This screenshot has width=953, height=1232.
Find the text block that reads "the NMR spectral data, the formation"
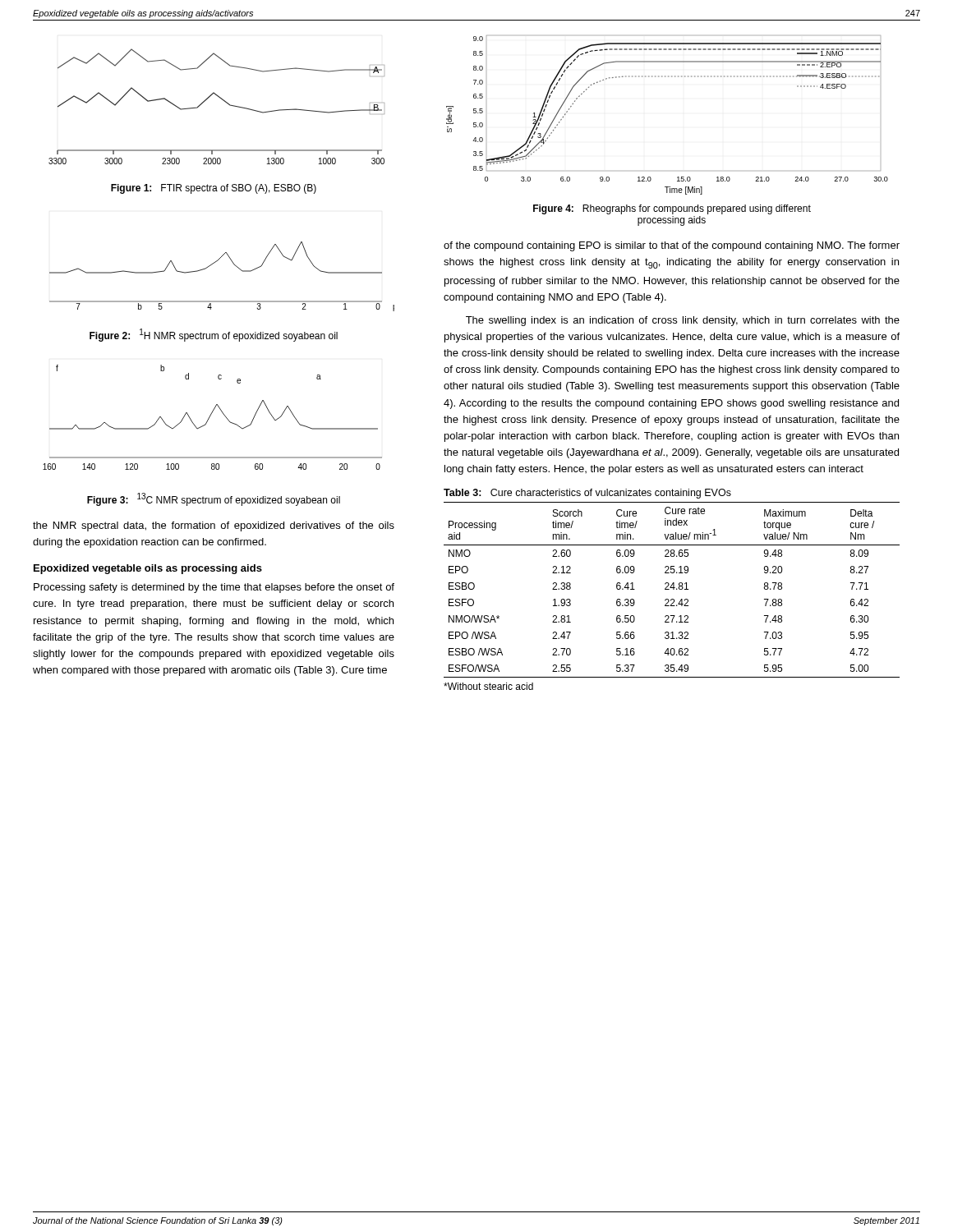click(214, 534)
